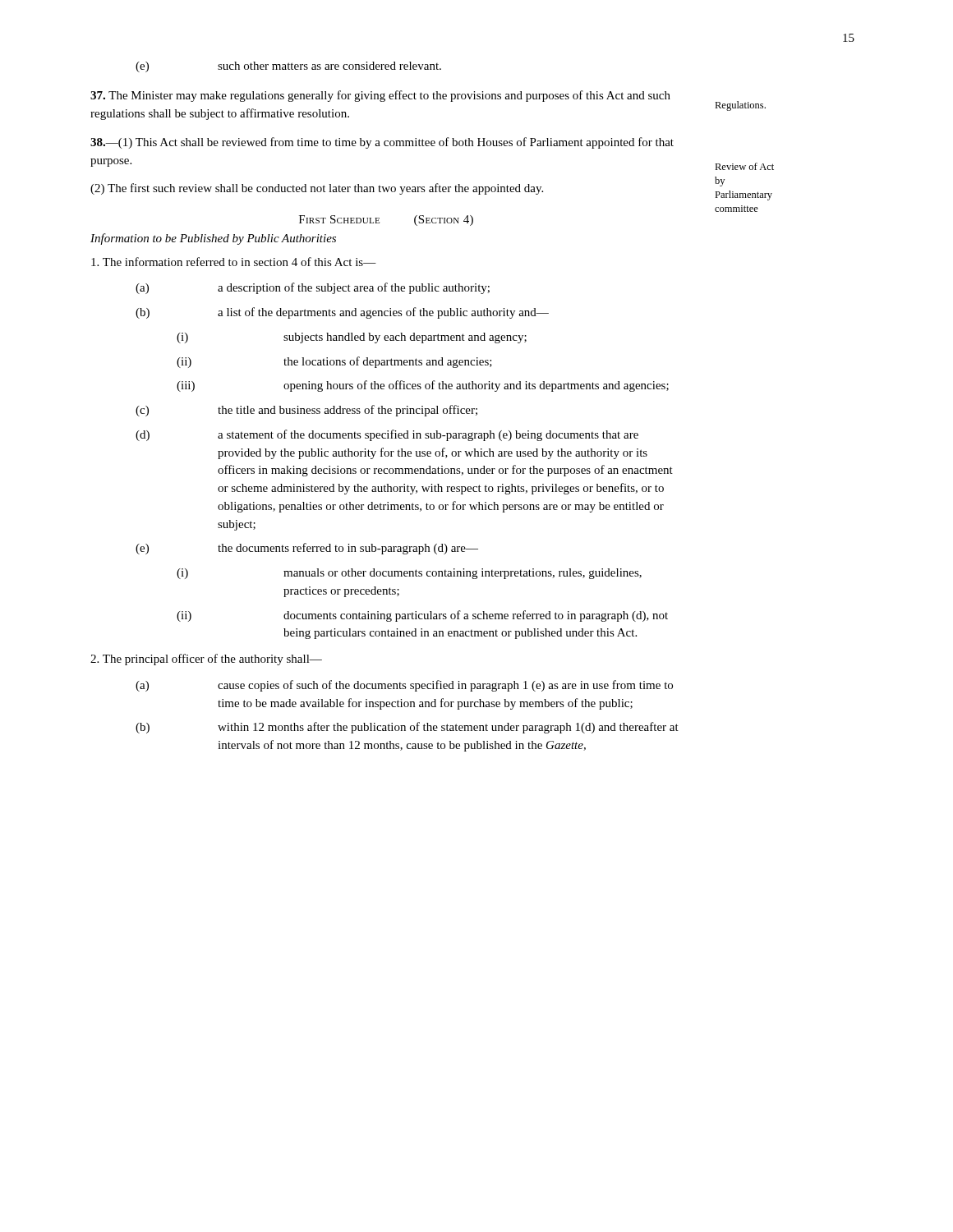
Task: Find the region starting "(i) manuals or other documents"
Action: coord(386,582)
